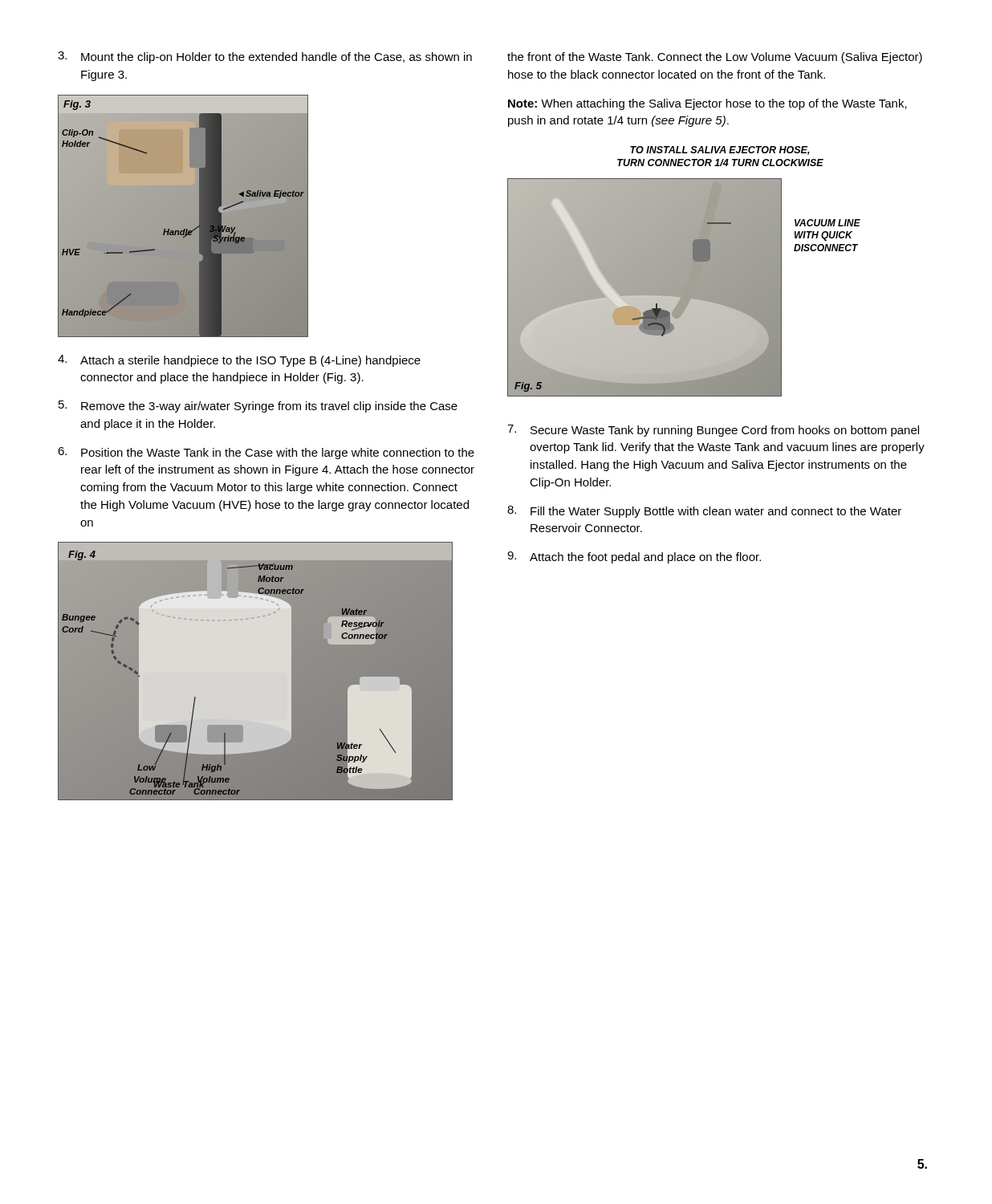Find the text block that says "Note: When attaching the Saliva Ejector hose to"
Image resolution: width=992 pixels, height=1204 pixels.
coord(707,111)
